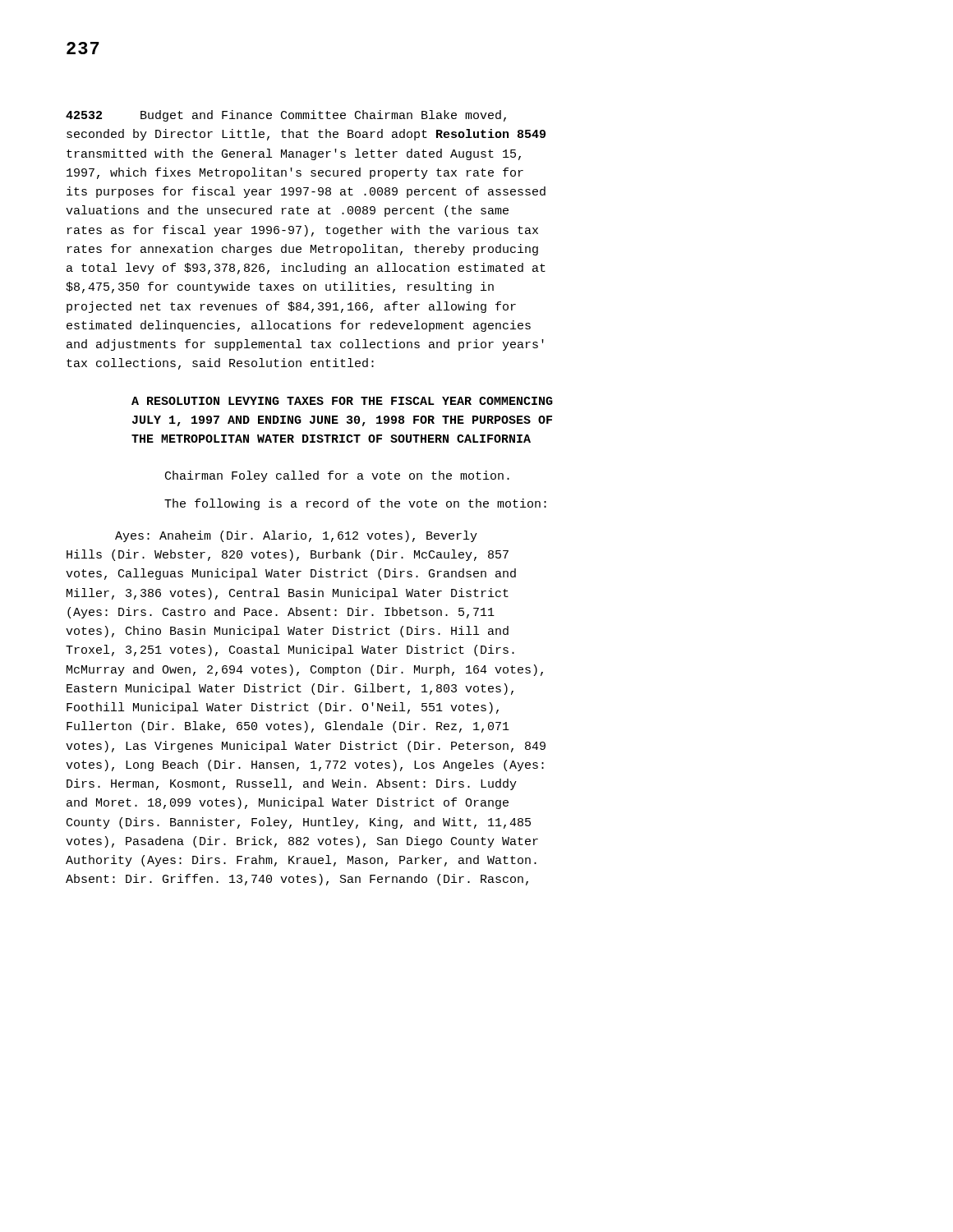Select the text block with the text "A RESOLUTION LEVYING TAXES FOR THE"
The height and width of the screenshot is (1232, 953).
(x=342, y=421)
